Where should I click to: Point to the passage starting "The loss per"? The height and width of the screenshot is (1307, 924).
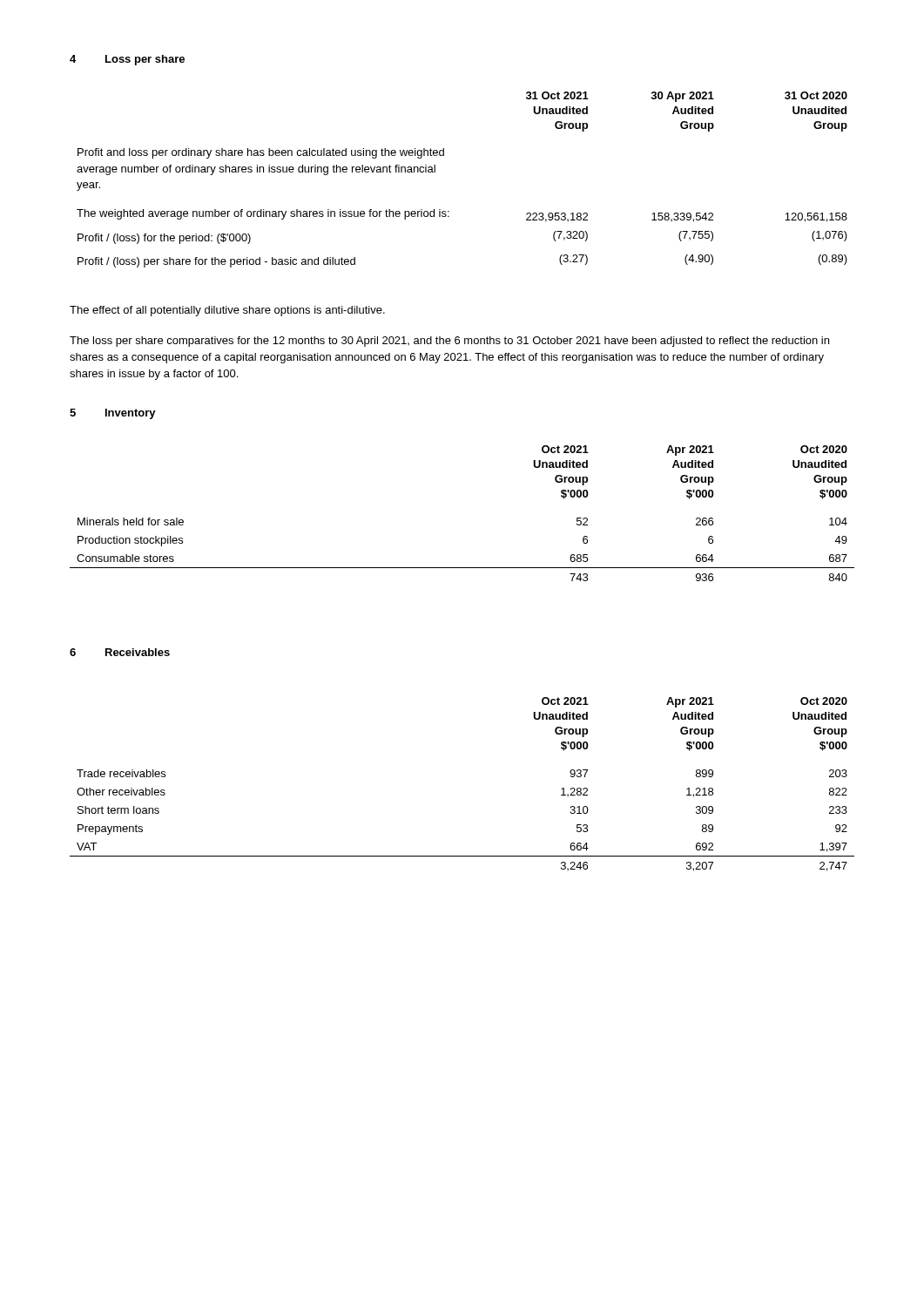point(450,357)
